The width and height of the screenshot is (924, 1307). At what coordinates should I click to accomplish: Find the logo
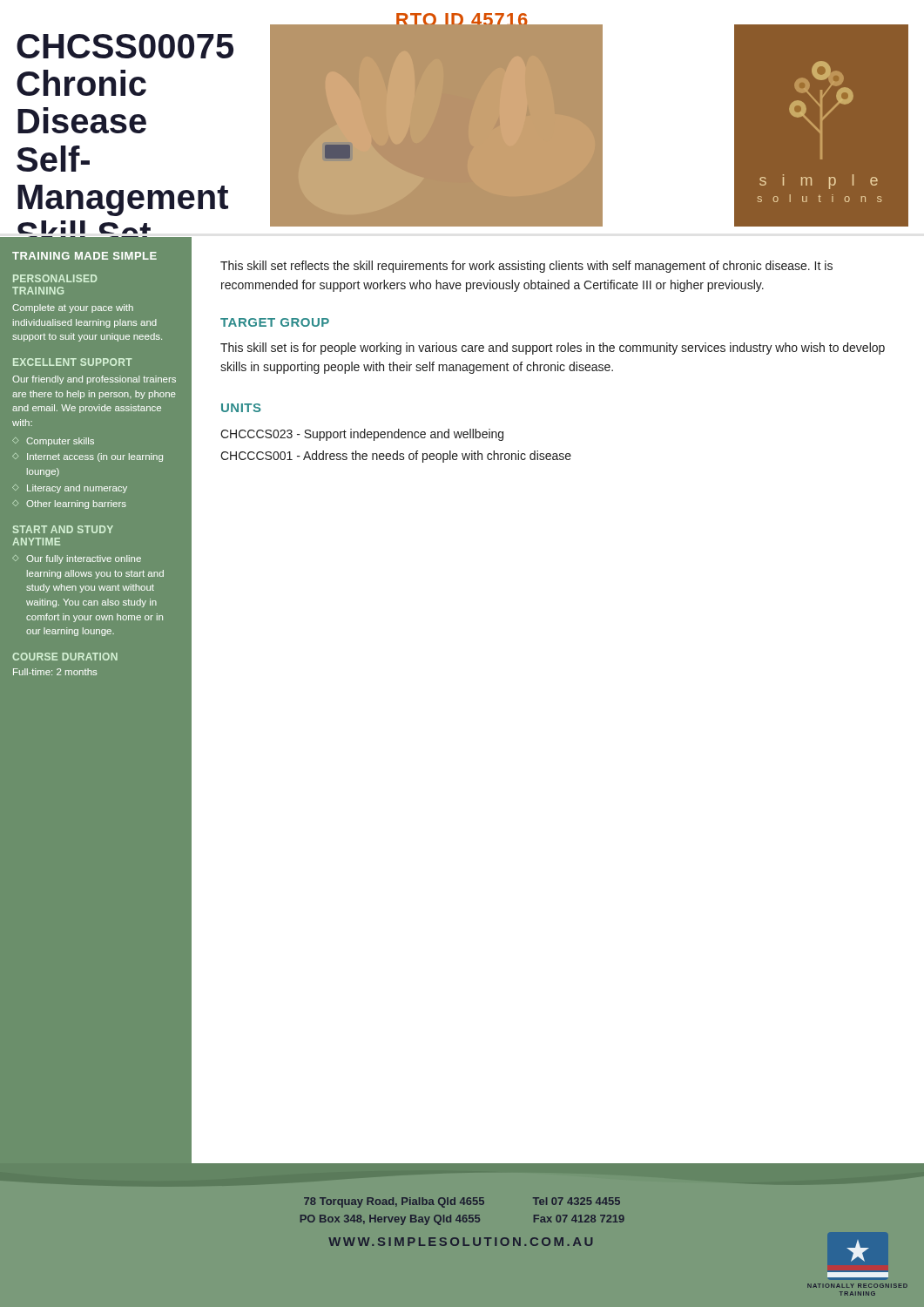click(821, 125)
